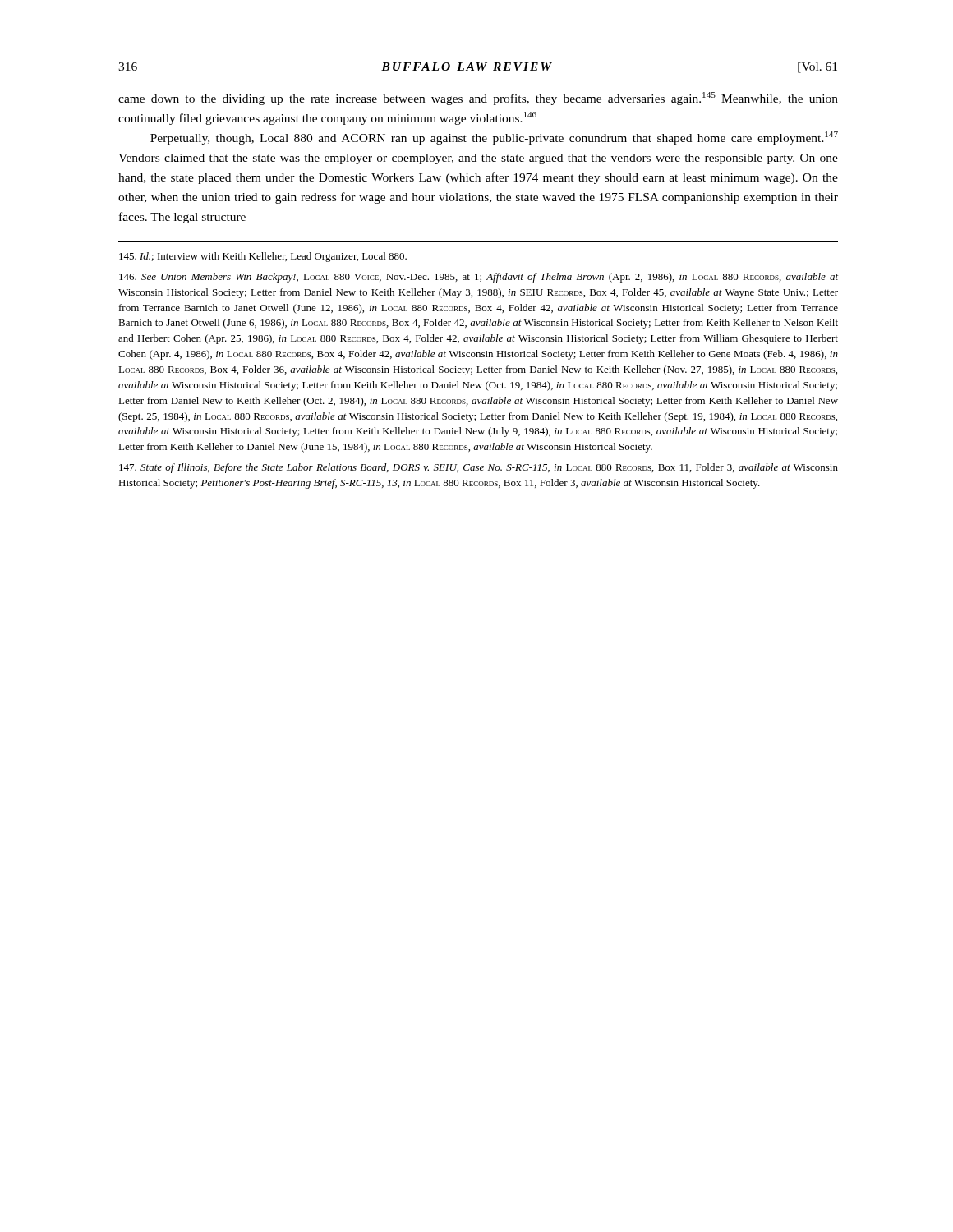Select the footnote containing "Id.; Interview with Keith Kelleher, Lead Organizer, Local"
The image size is (953, 1232).
(263, 256)
